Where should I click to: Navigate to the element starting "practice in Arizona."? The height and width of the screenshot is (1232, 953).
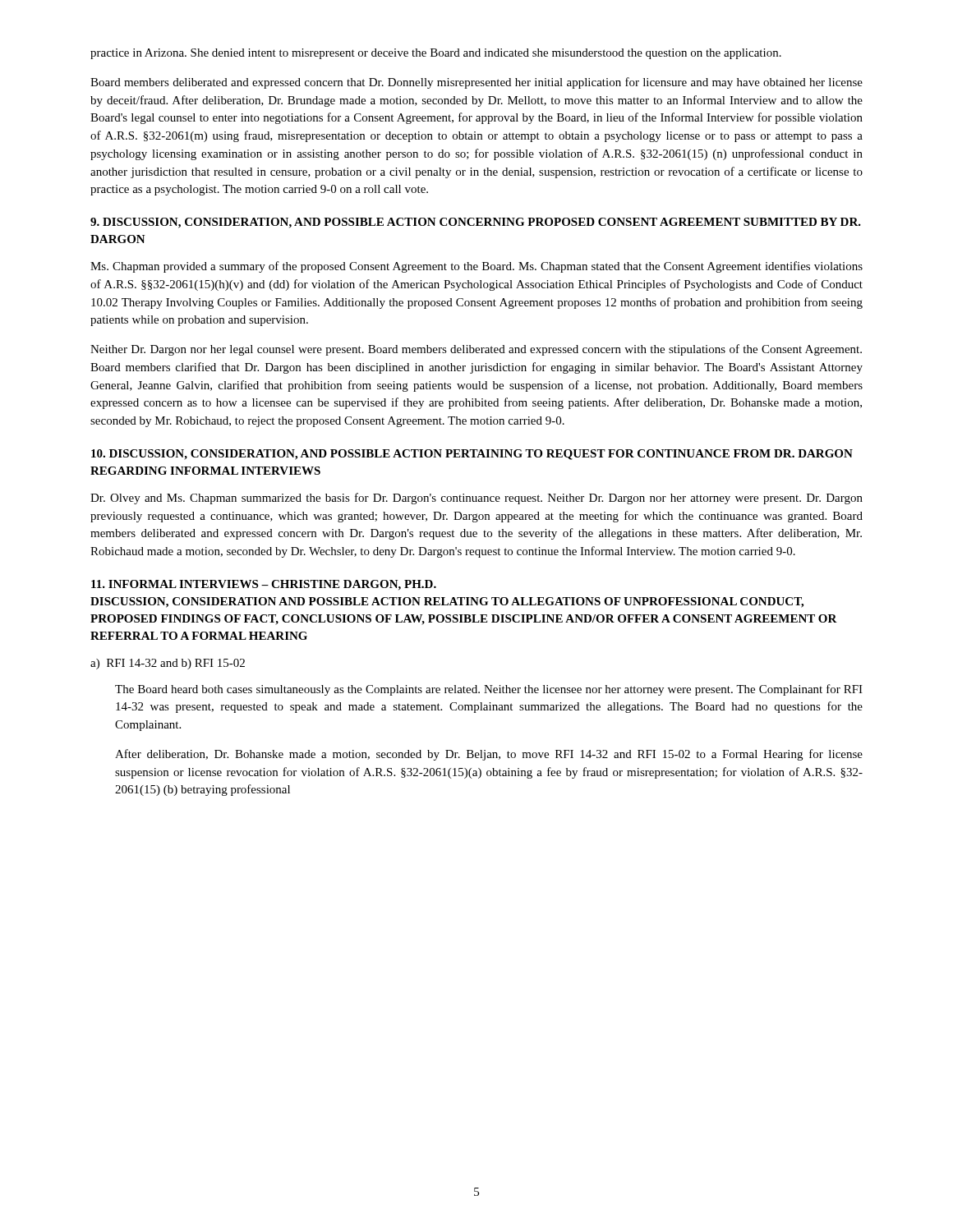coord(436,53)
